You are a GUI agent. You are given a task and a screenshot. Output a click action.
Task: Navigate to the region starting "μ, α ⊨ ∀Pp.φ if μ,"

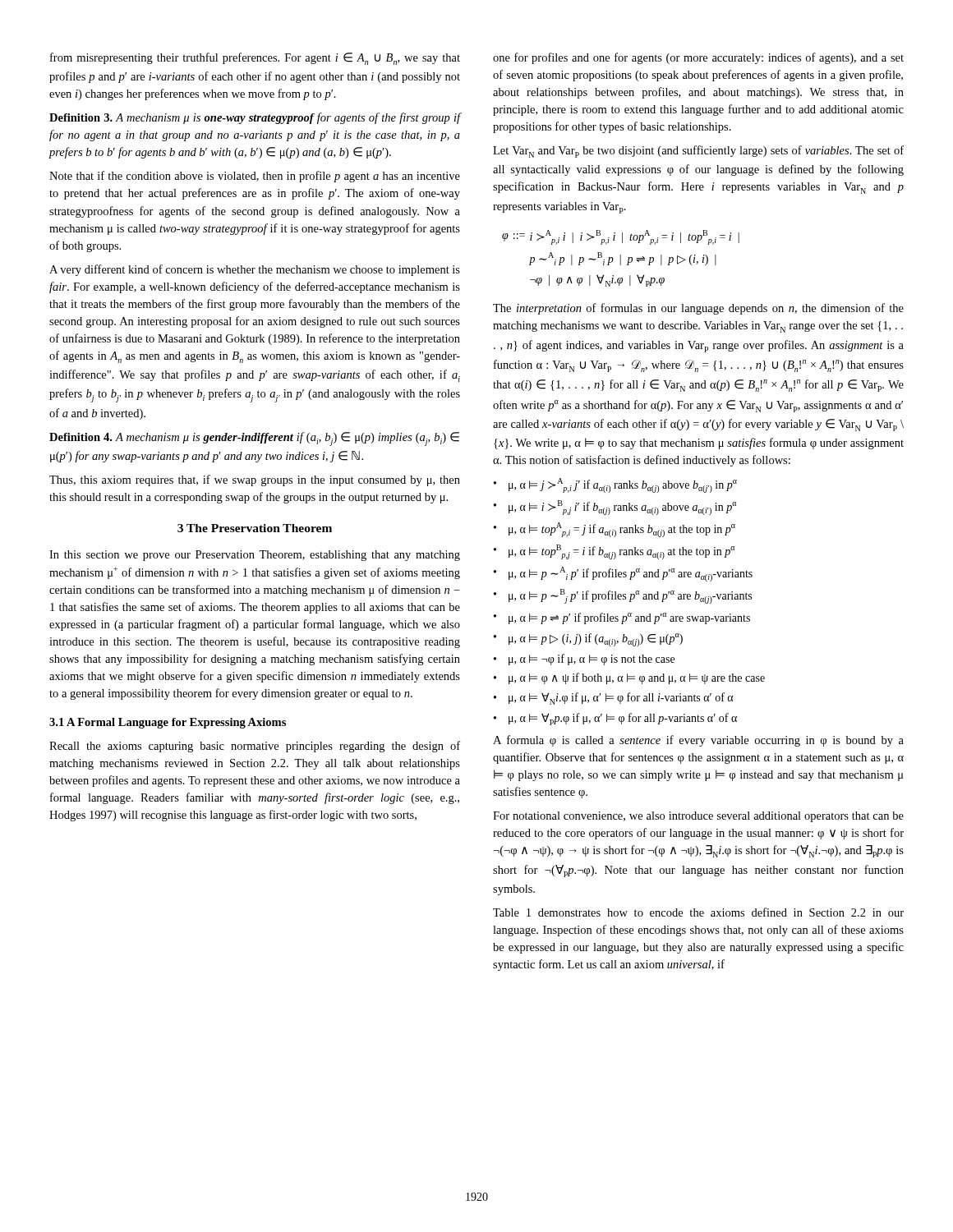622,719
